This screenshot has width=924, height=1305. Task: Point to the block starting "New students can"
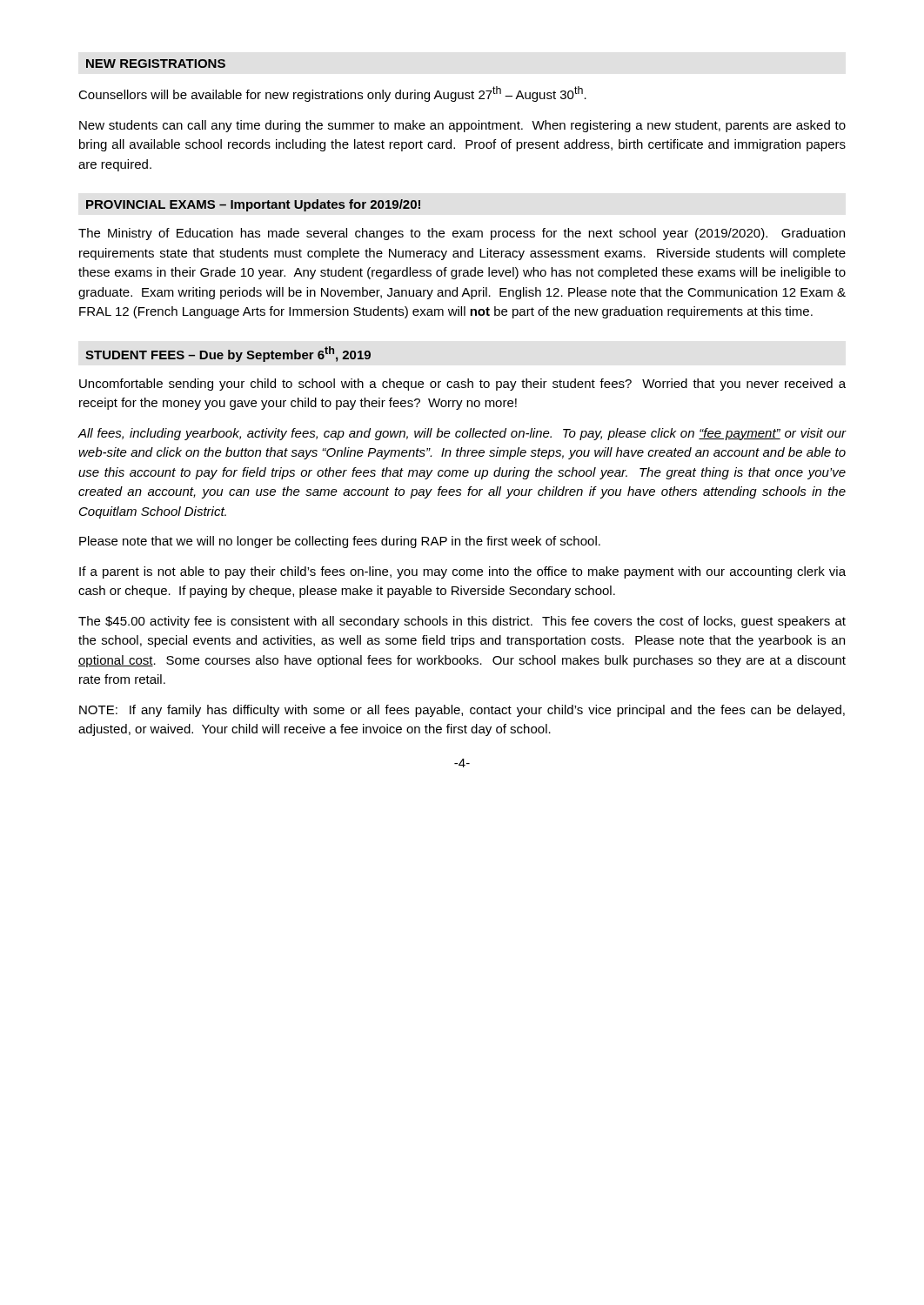click(x=462, y=144)
